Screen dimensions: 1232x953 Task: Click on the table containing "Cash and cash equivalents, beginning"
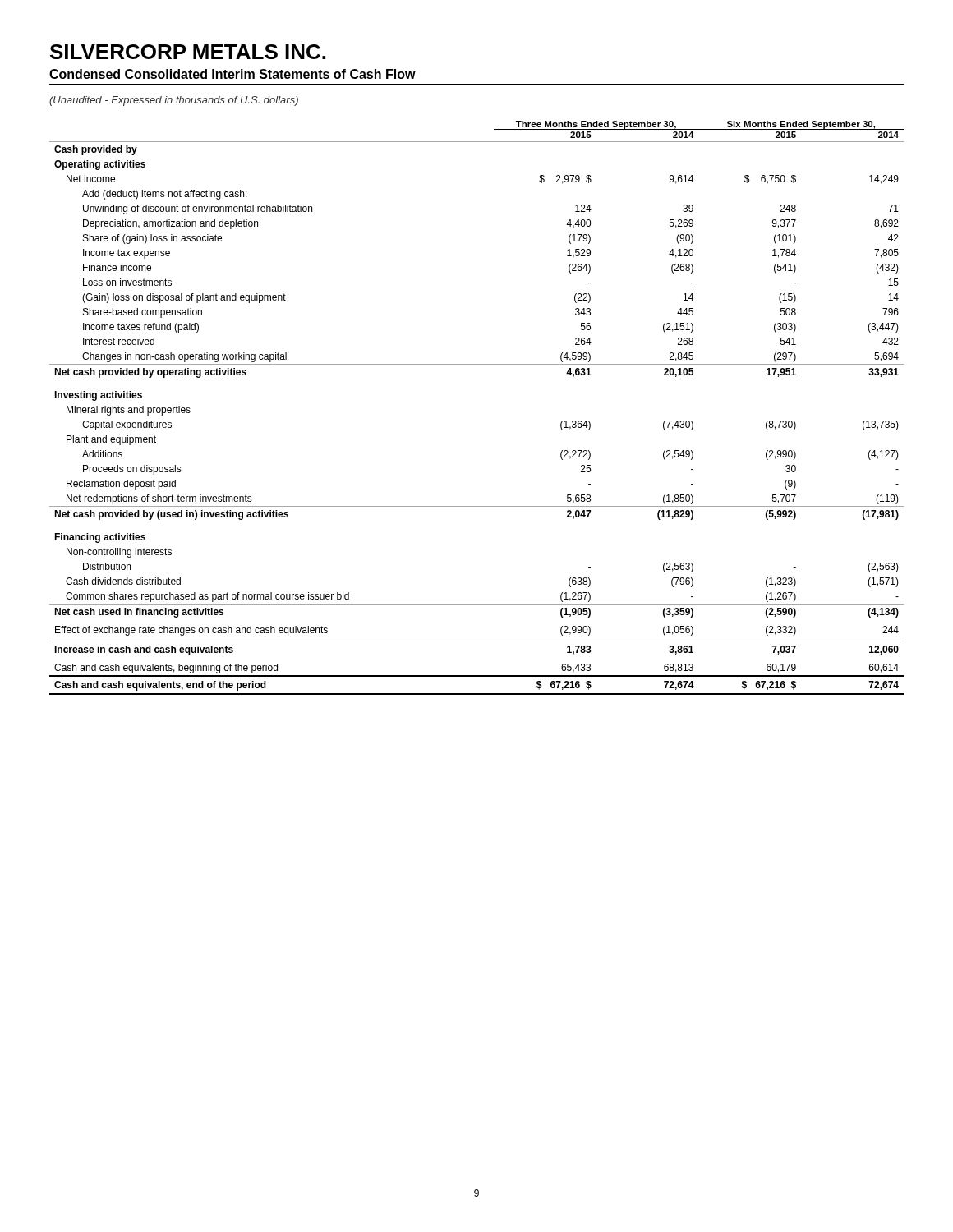pos(476,406)
